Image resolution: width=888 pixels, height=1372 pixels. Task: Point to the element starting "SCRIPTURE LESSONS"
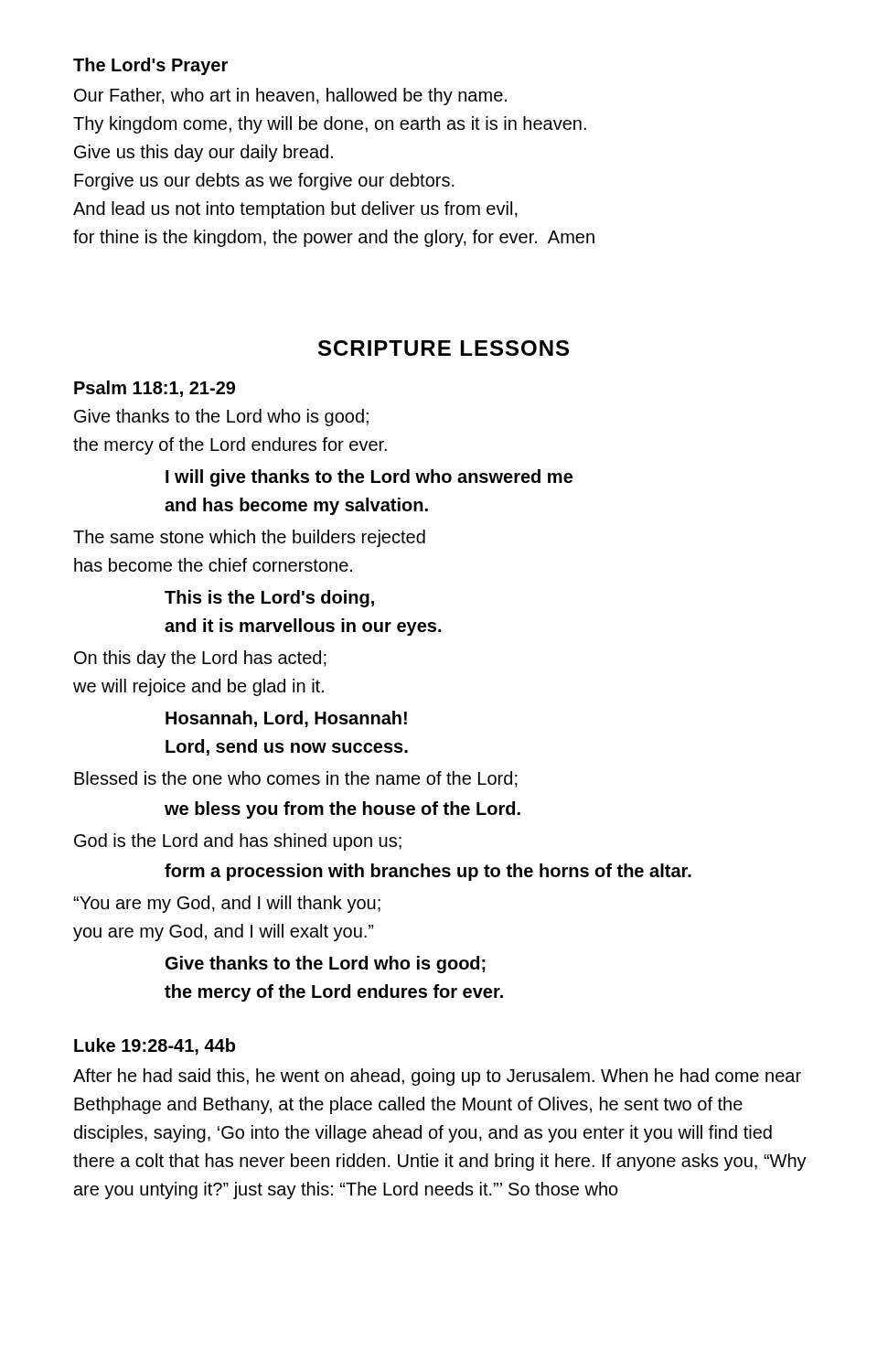[444, 348]
